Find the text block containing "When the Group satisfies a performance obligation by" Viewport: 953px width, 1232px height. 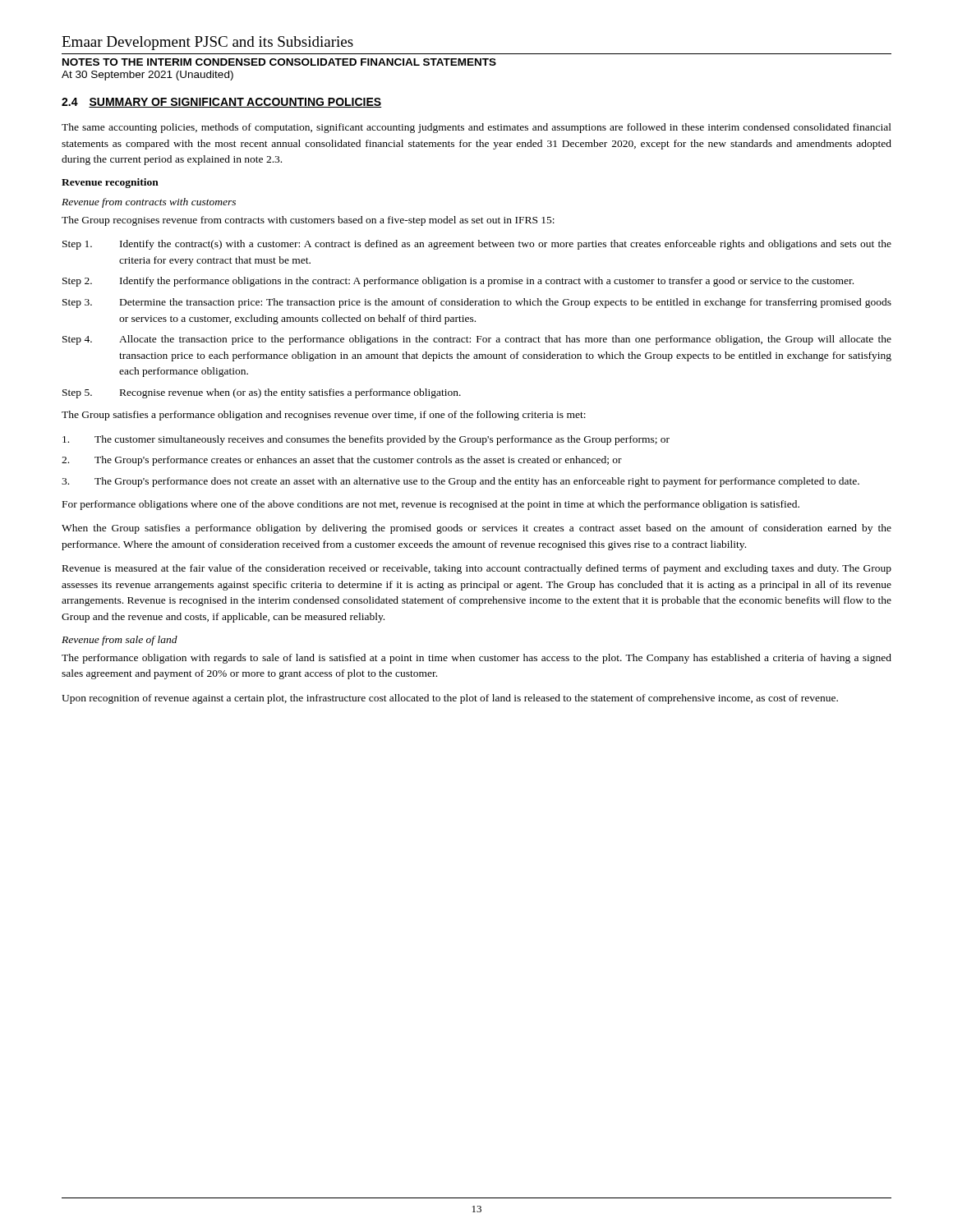[x=476, y=536]
